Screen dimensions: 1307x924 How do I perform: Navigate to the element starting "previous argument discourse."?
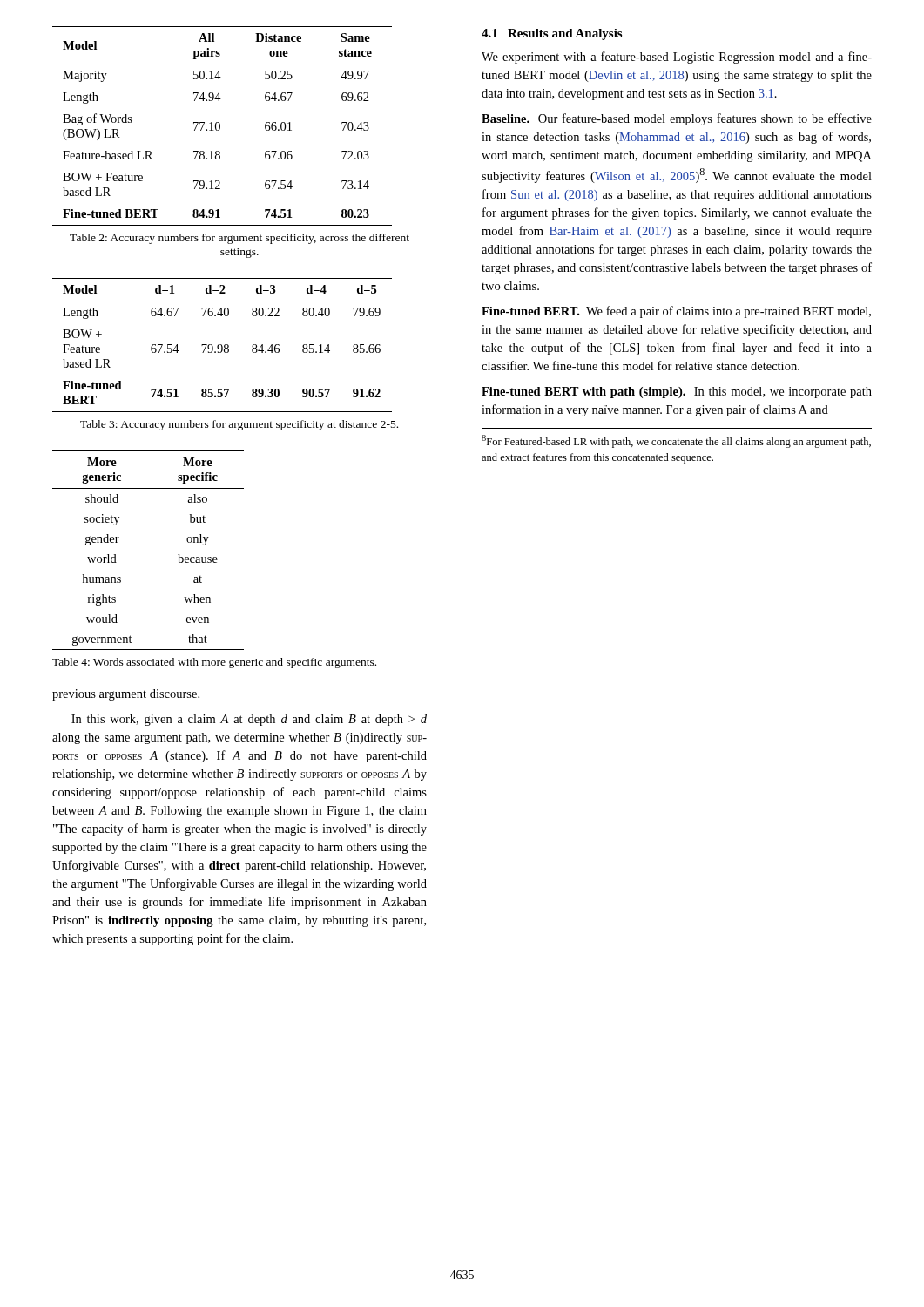[240, 817]
